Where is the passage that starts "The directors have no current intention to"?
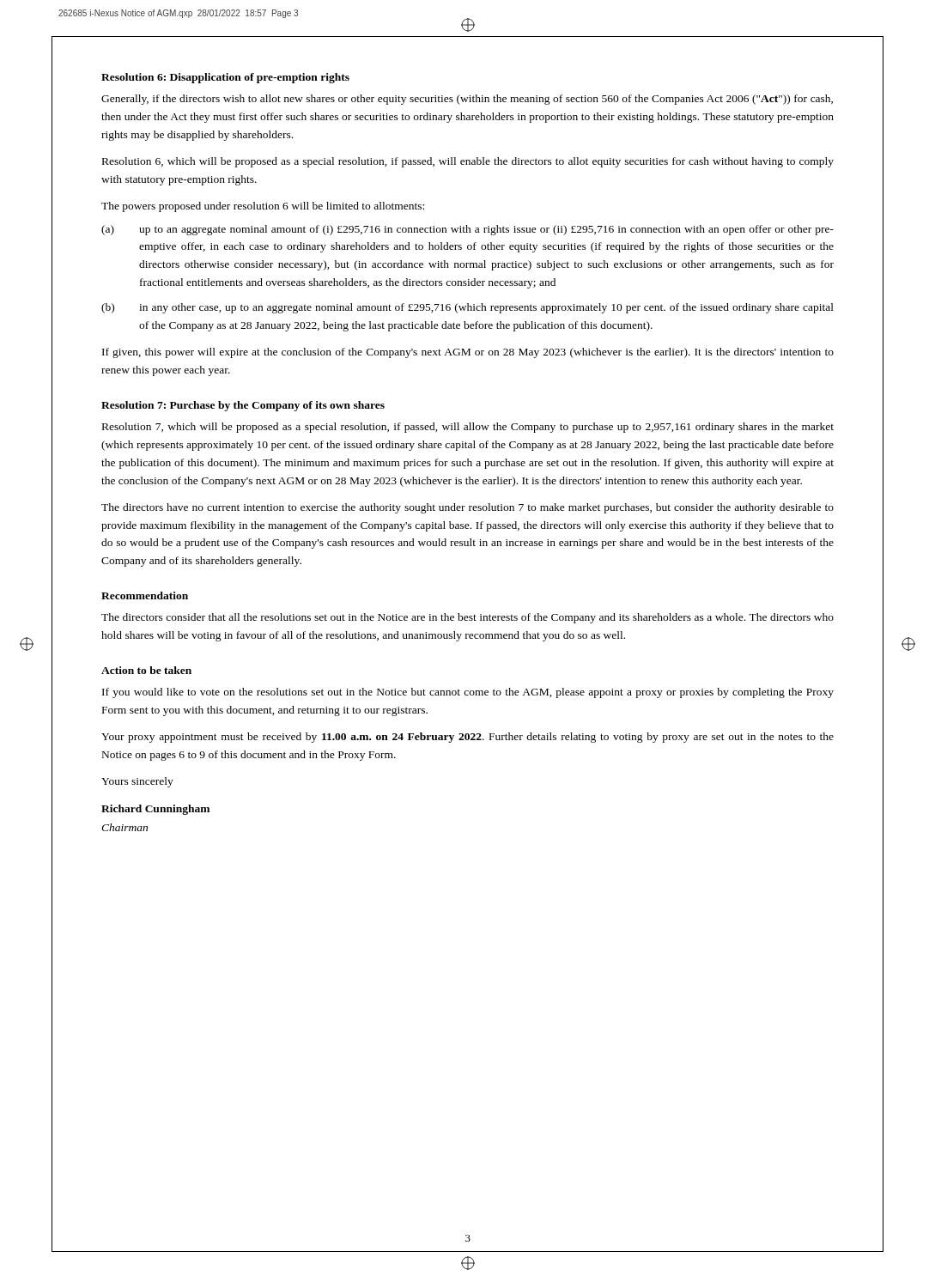This screenshot has height=1288, width=935. [x=468, y=534]
